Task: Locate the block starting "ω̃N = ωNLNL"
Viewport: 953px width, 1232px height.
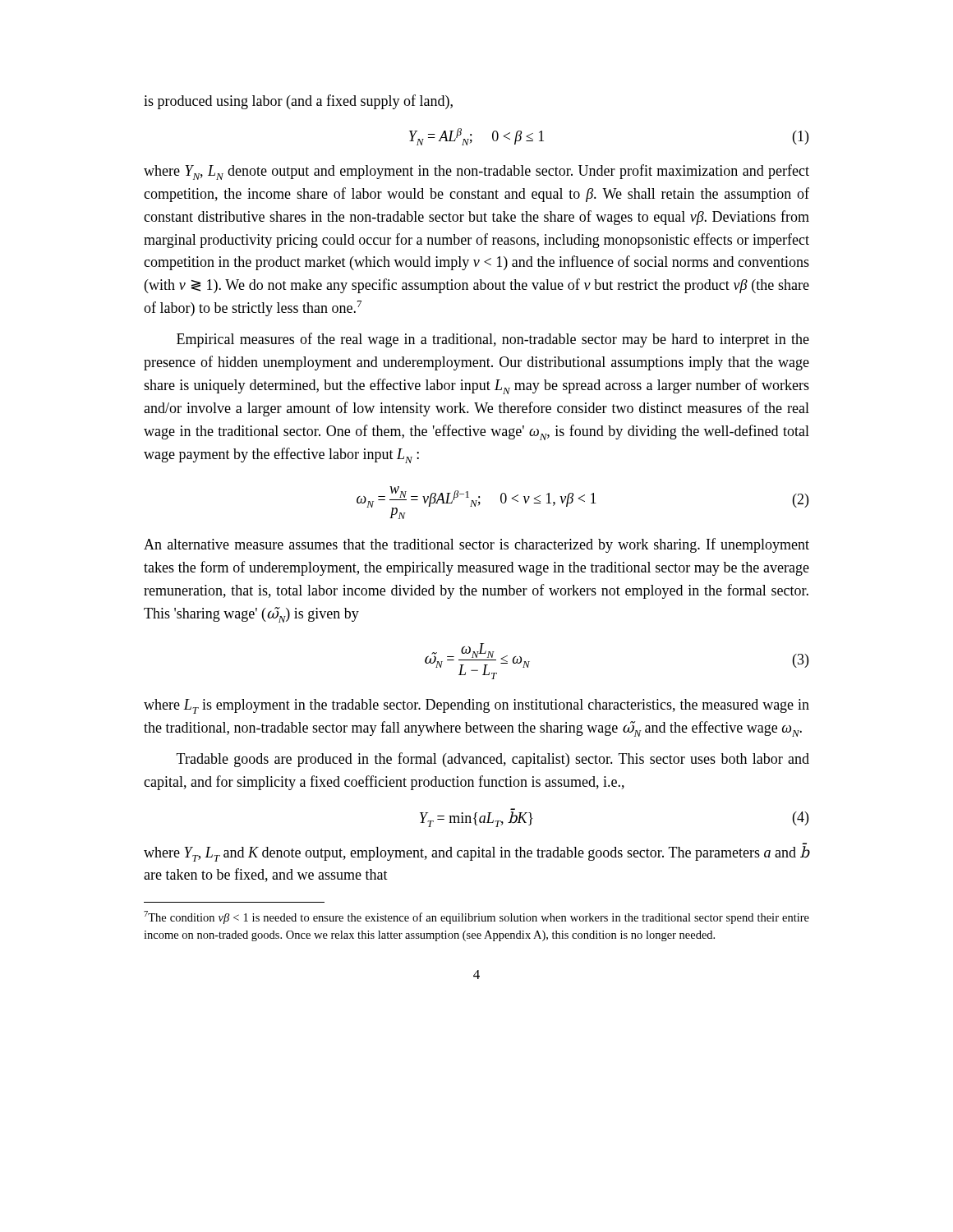Action: [476, 660]
